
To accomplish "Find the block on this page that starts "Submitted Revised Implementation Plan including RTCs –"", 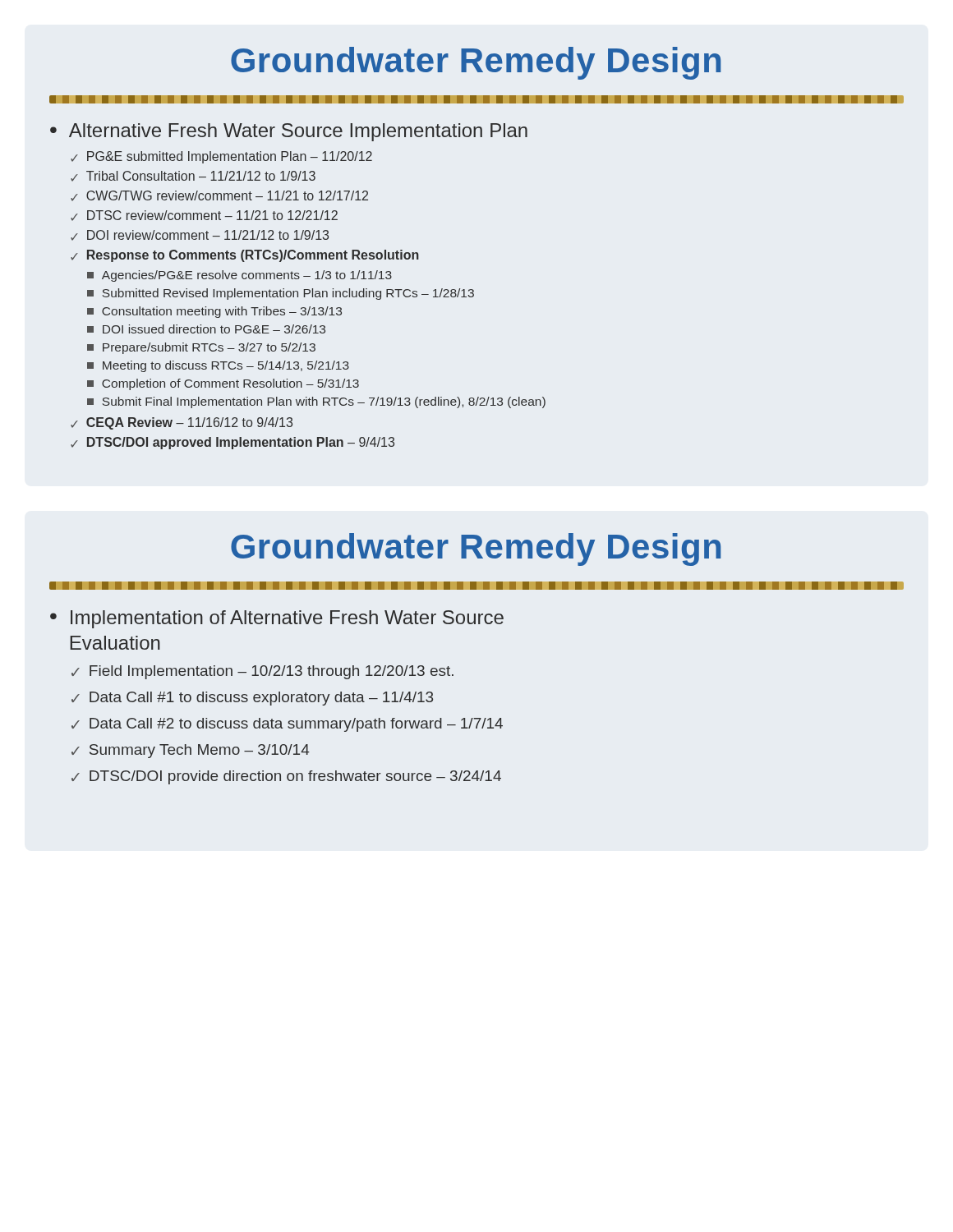I will [281, 293].
